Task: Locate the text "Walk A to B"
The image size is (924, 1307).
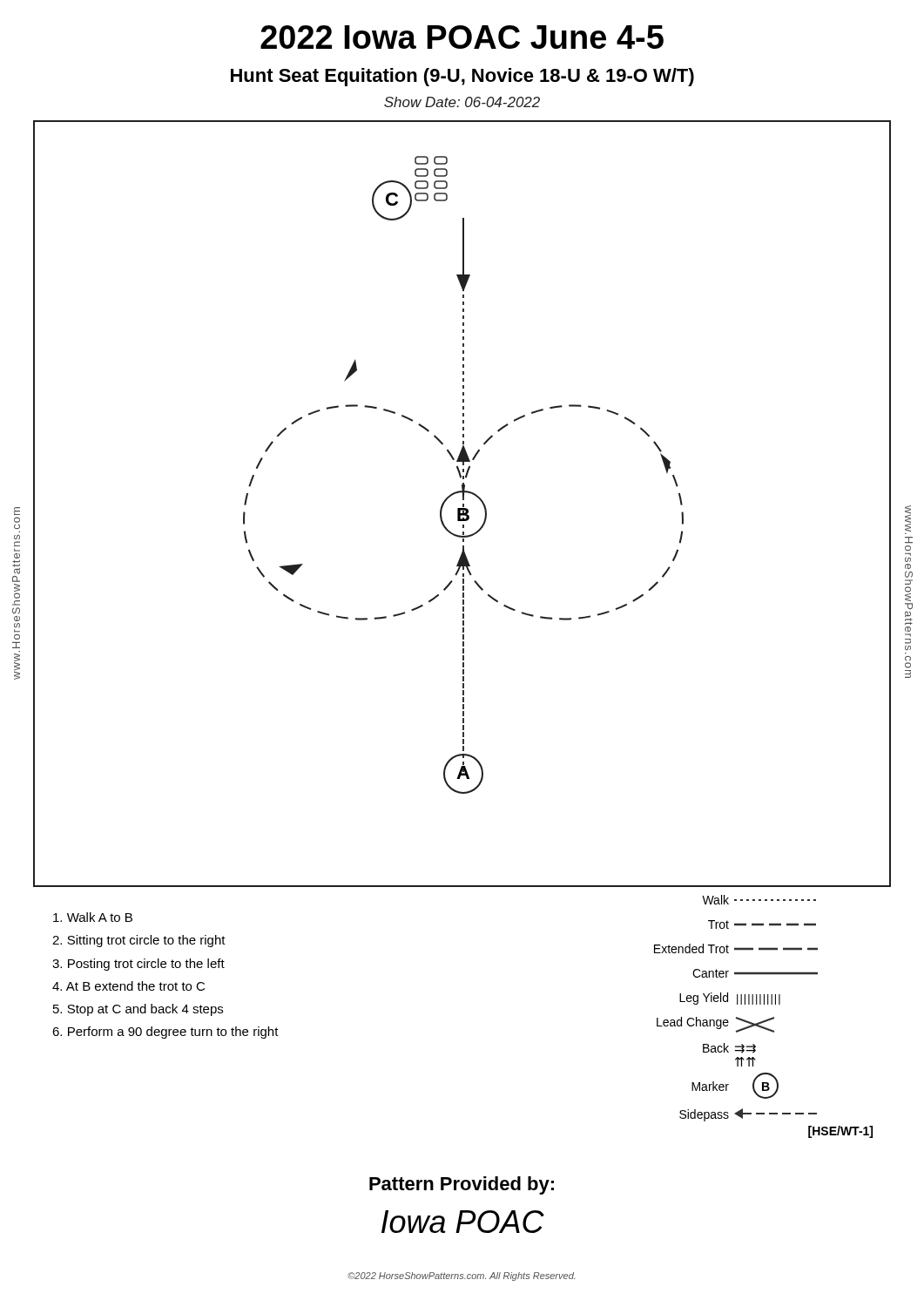Action: point(93,917)
